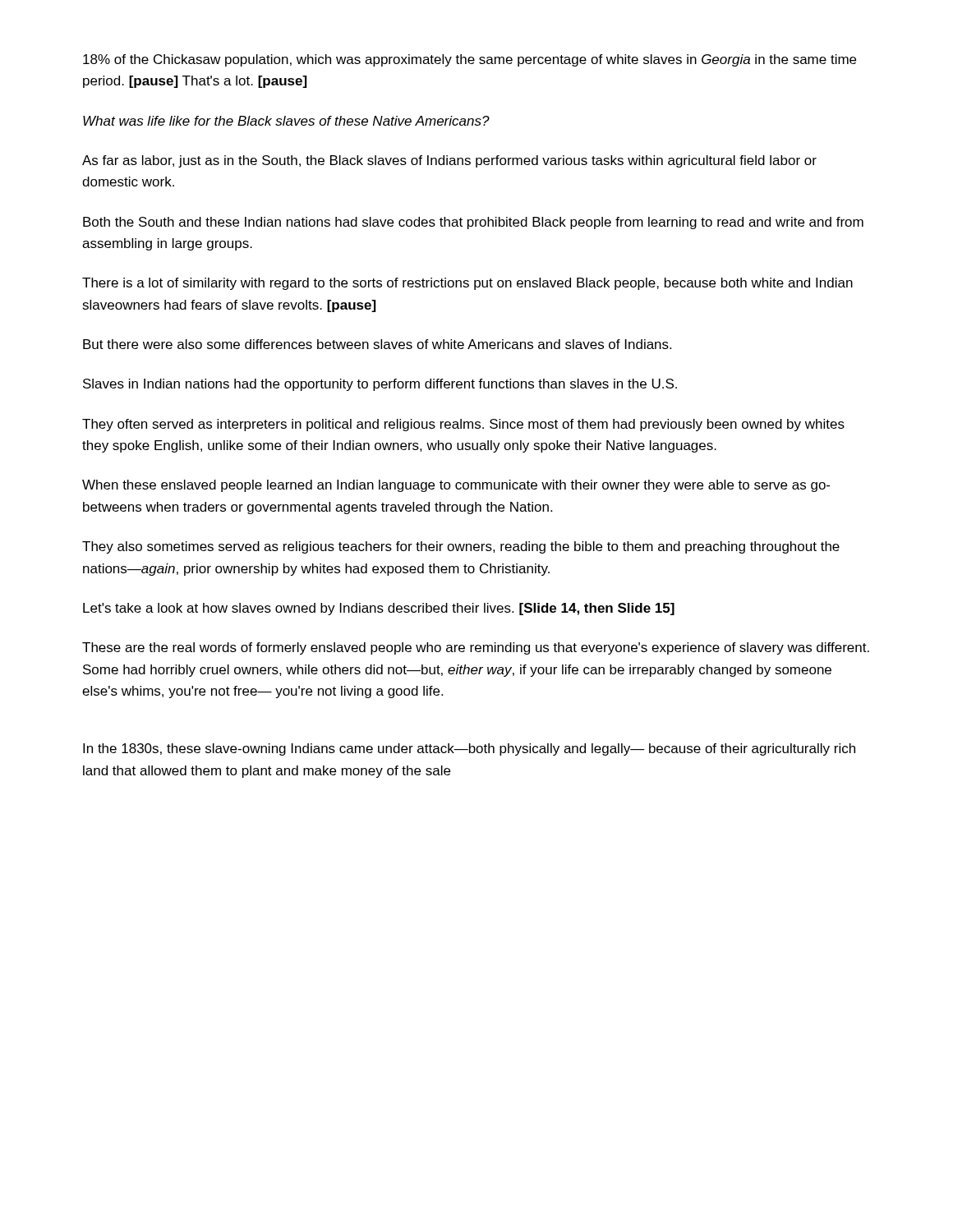Locate the element starting "Let's take a look at"
The height and width of the screenshot is (1232, 953).
[x=378, y=608]
